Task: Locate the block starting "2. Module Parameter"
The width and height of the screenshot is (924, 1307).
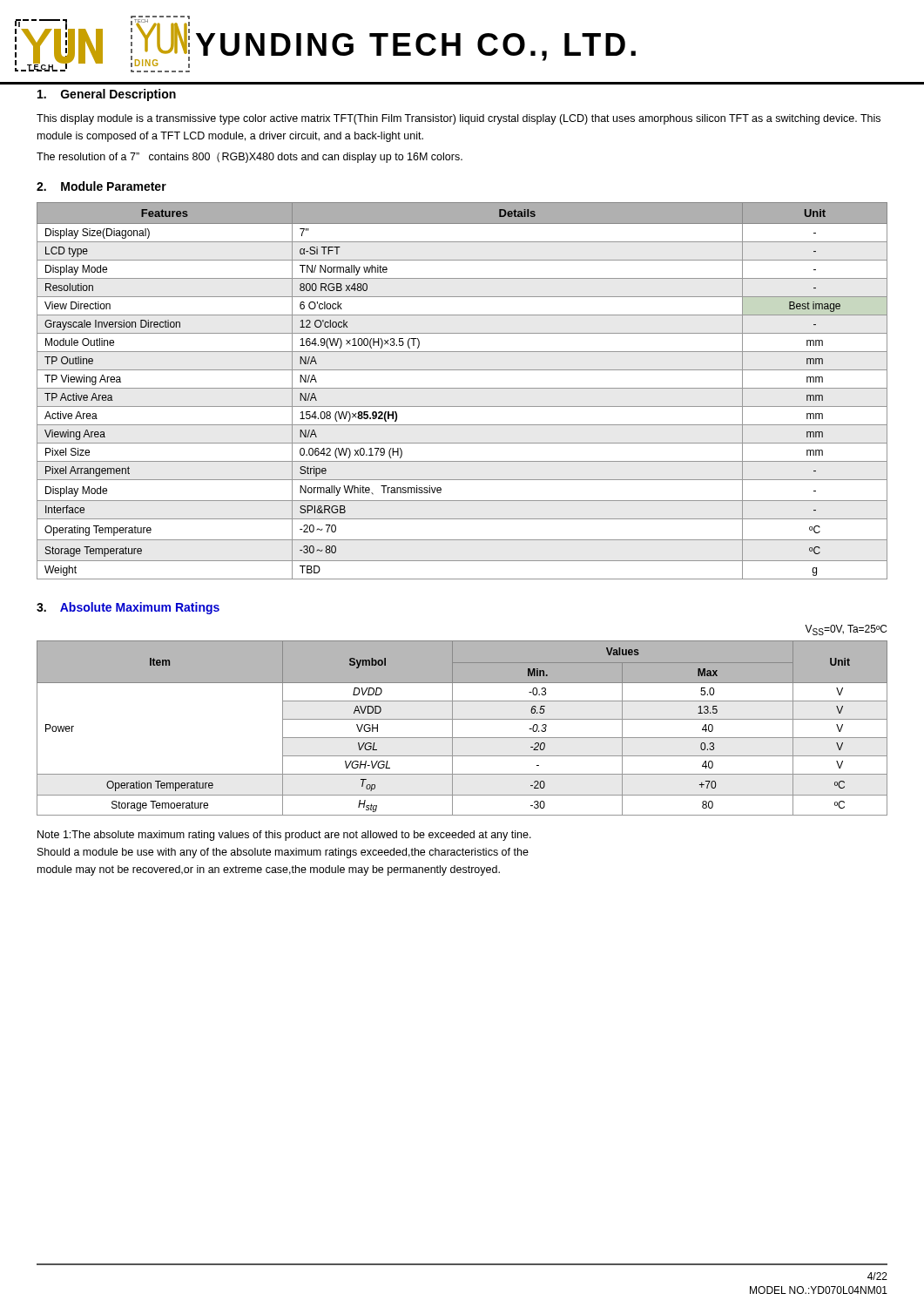Action: 101,186
